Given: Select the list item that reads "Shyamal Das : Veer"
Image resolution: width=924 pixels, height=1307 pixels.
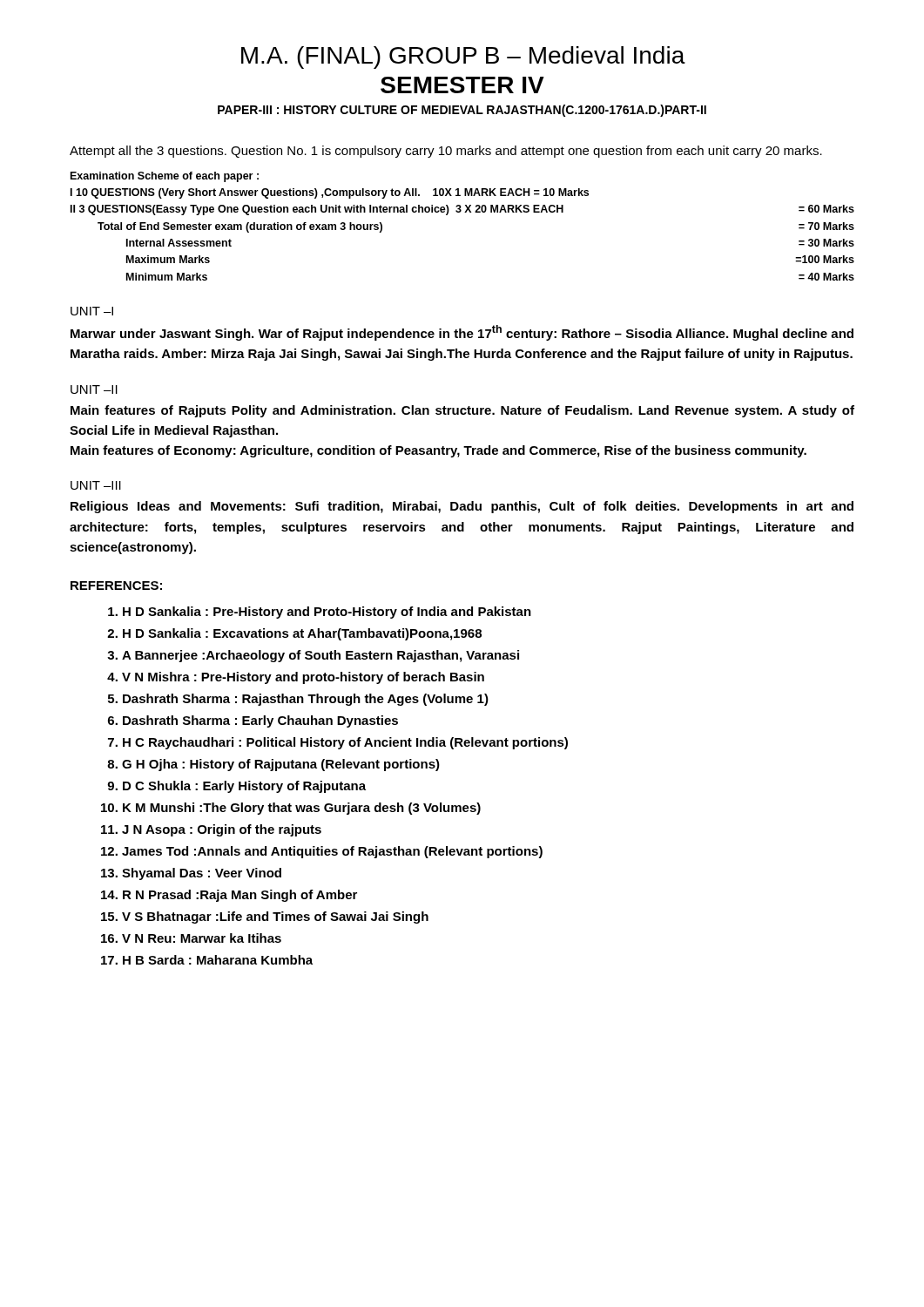Looking at the screenshot, I should (x=202, y=873).
